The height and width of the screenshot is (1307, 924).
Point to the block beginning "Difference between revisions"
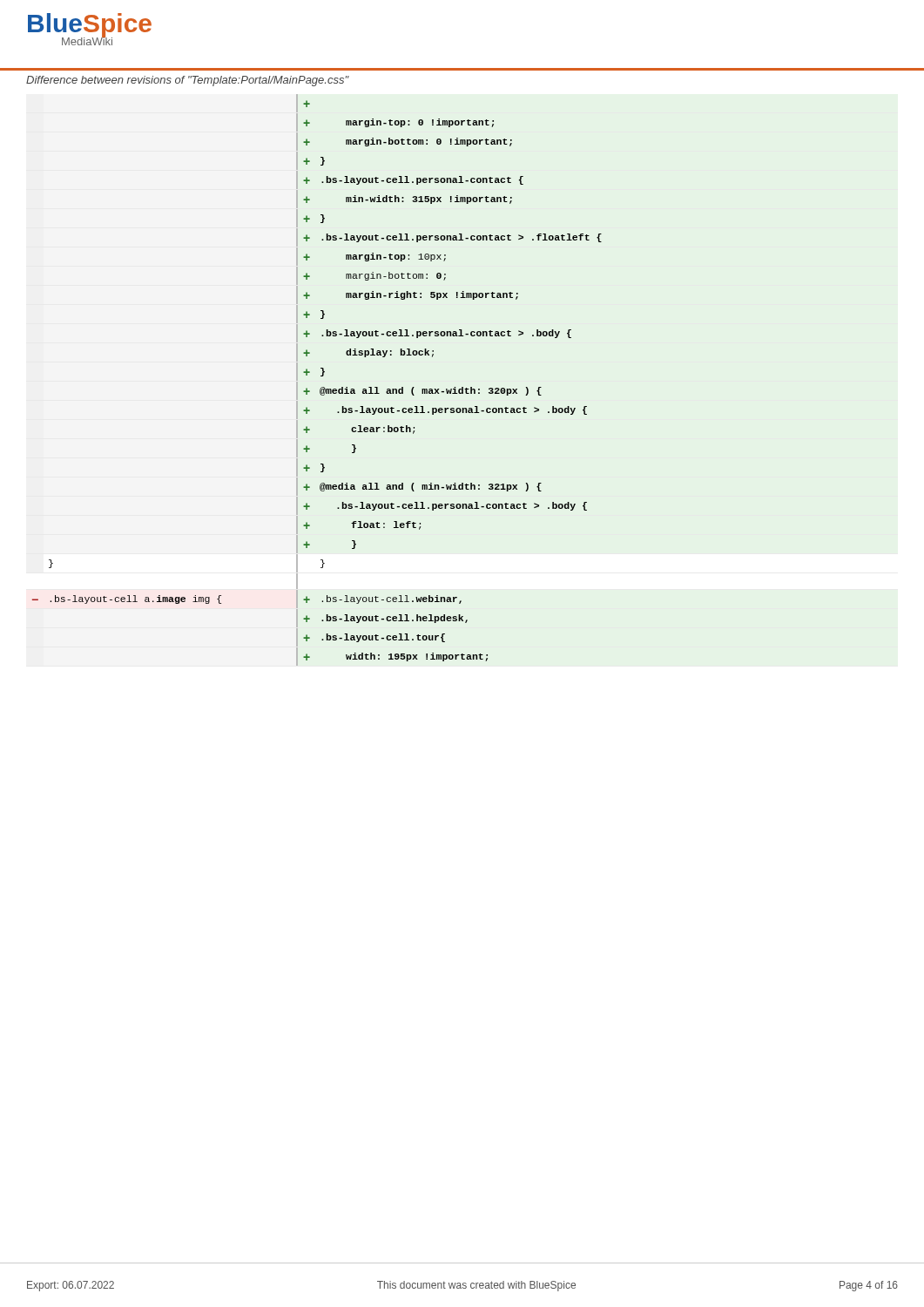(187, 80)
